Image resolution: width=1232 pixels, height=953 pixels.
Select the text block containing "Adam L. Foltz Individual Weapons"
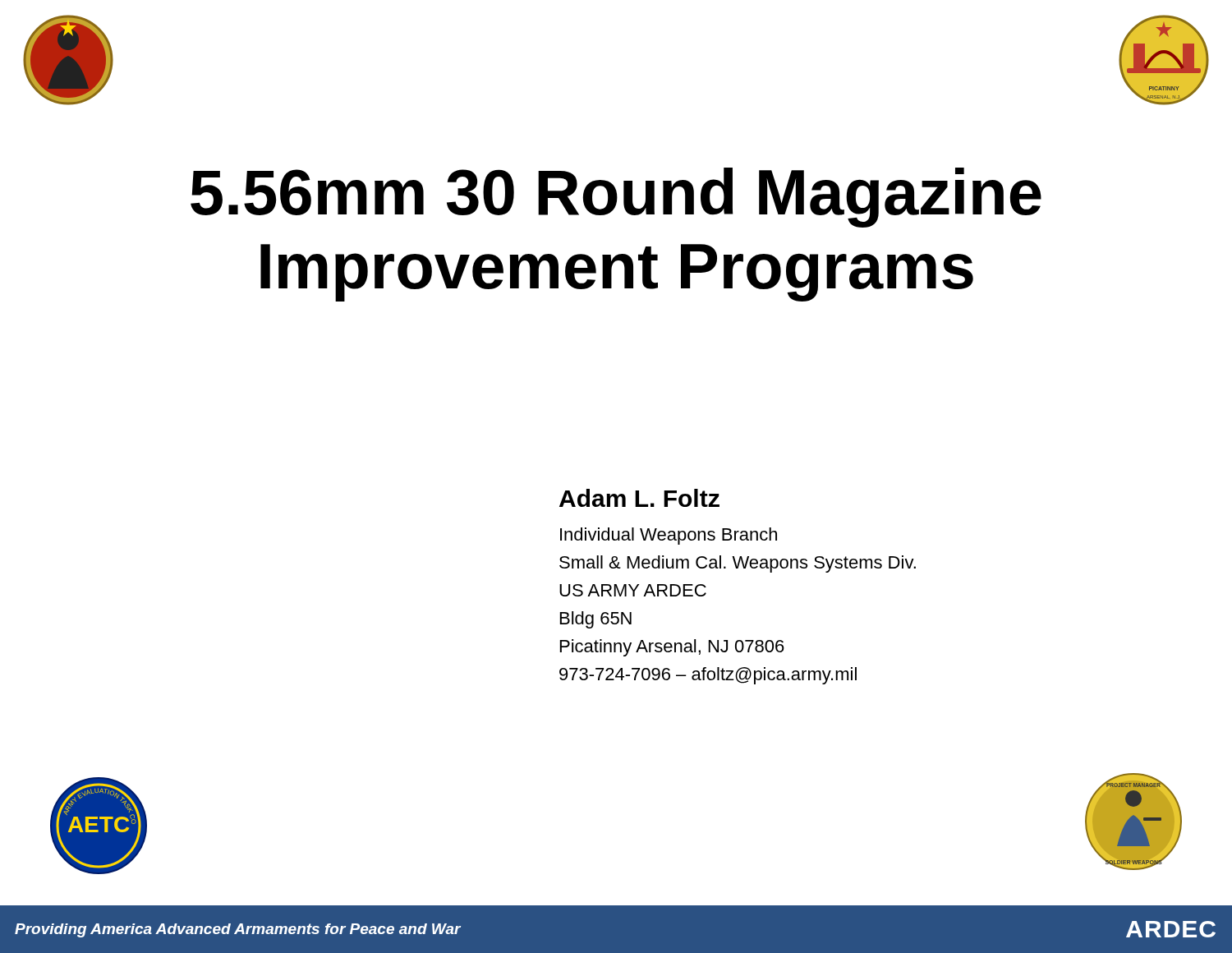(639, 498)
